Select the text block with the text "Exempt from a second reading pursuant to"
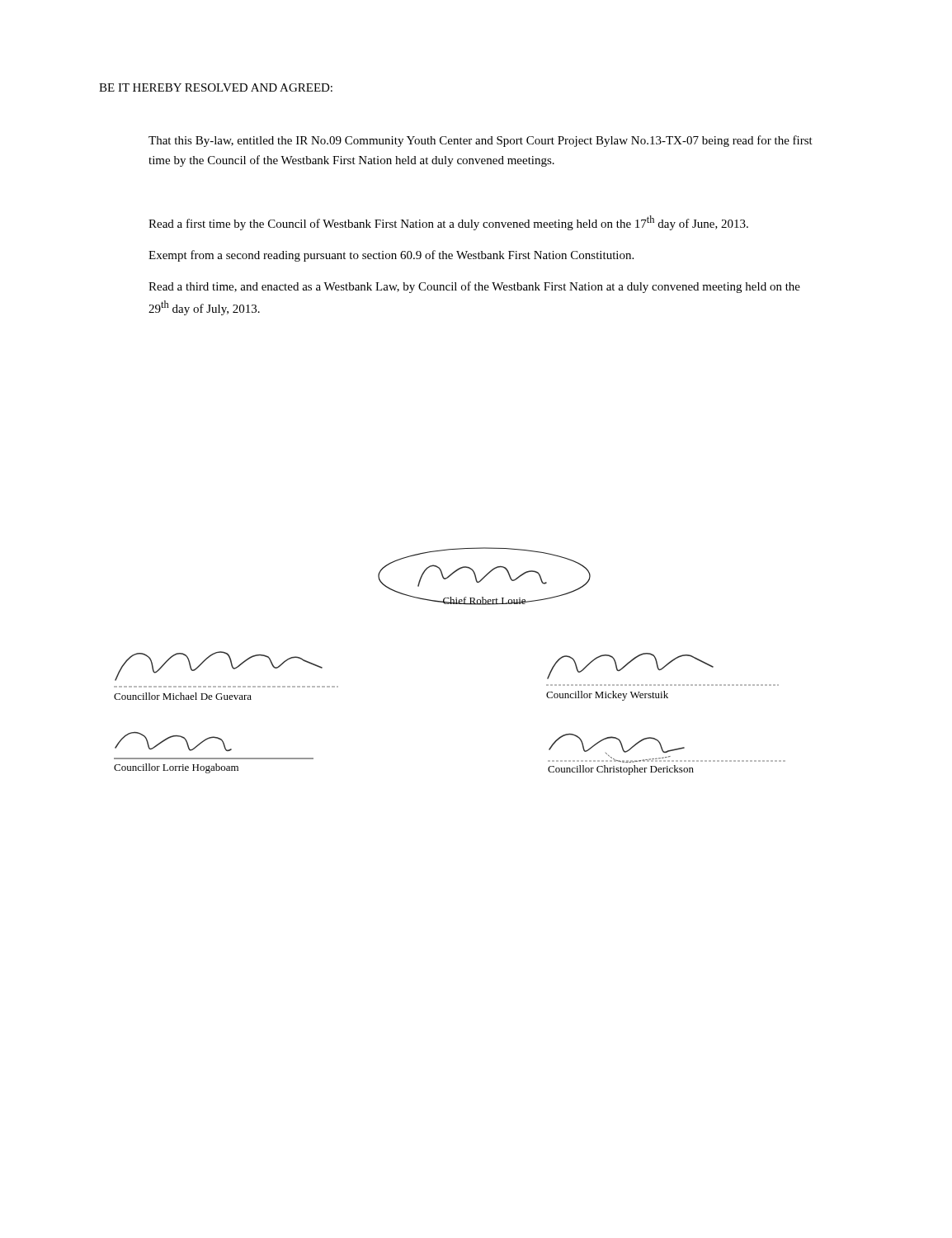The image size is (952, 1238). coord(392,255)
